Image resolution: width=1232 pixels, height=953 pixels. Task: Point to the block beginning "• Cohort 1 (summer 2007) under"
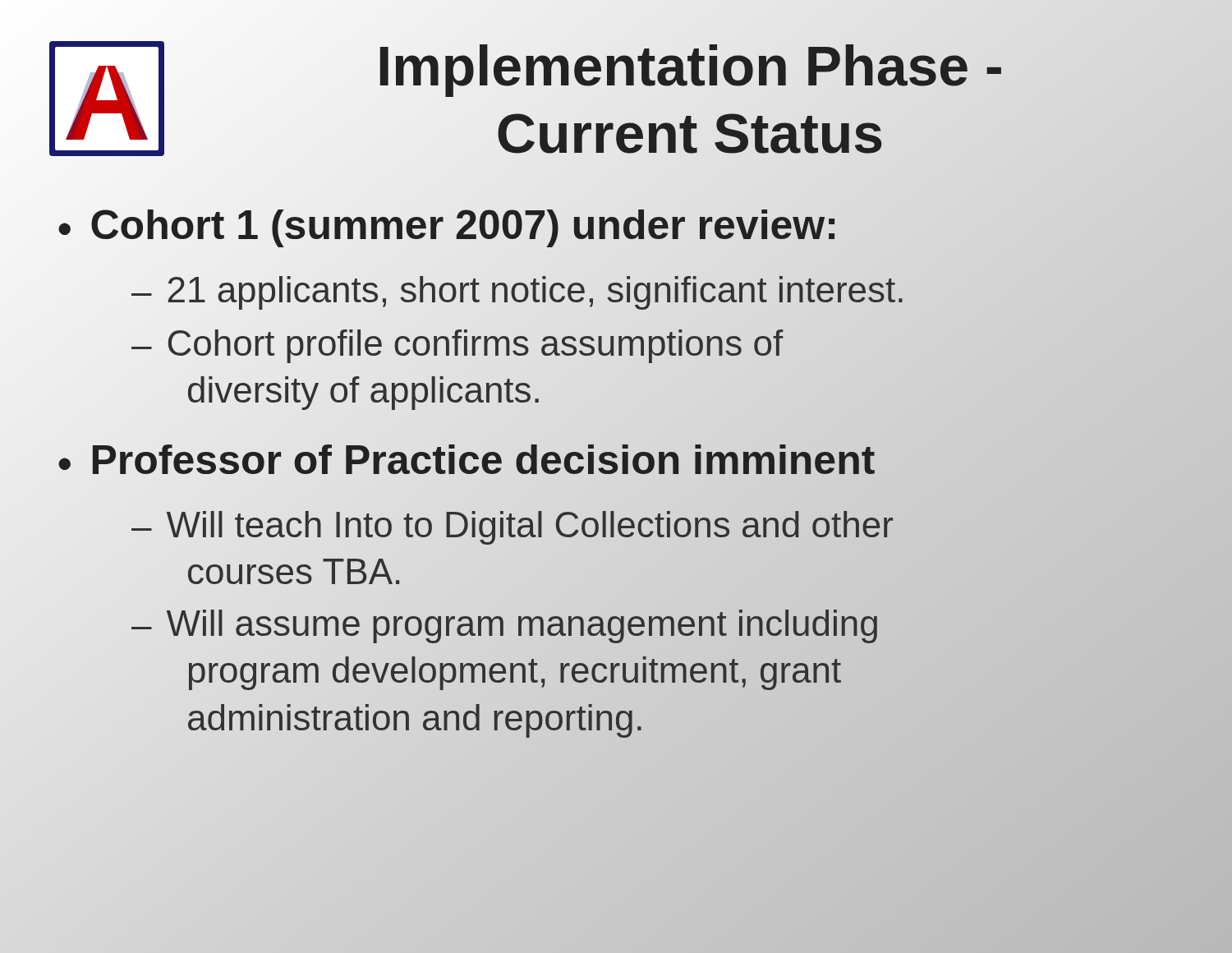pyautogui.click(x=616, y=227)
